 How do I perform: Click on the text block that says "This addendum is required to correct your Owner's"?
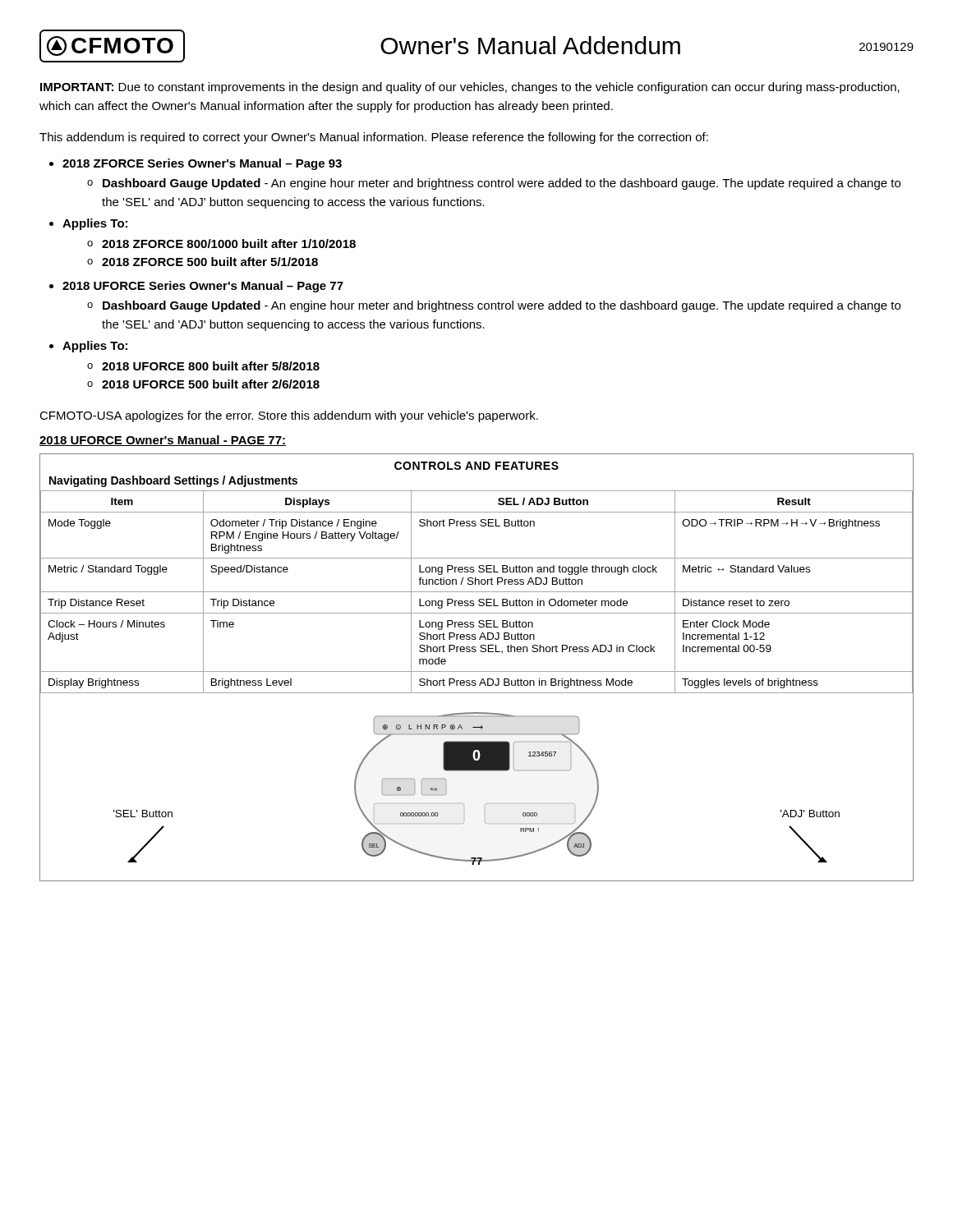pyautogui.click(x=374, y=136)
